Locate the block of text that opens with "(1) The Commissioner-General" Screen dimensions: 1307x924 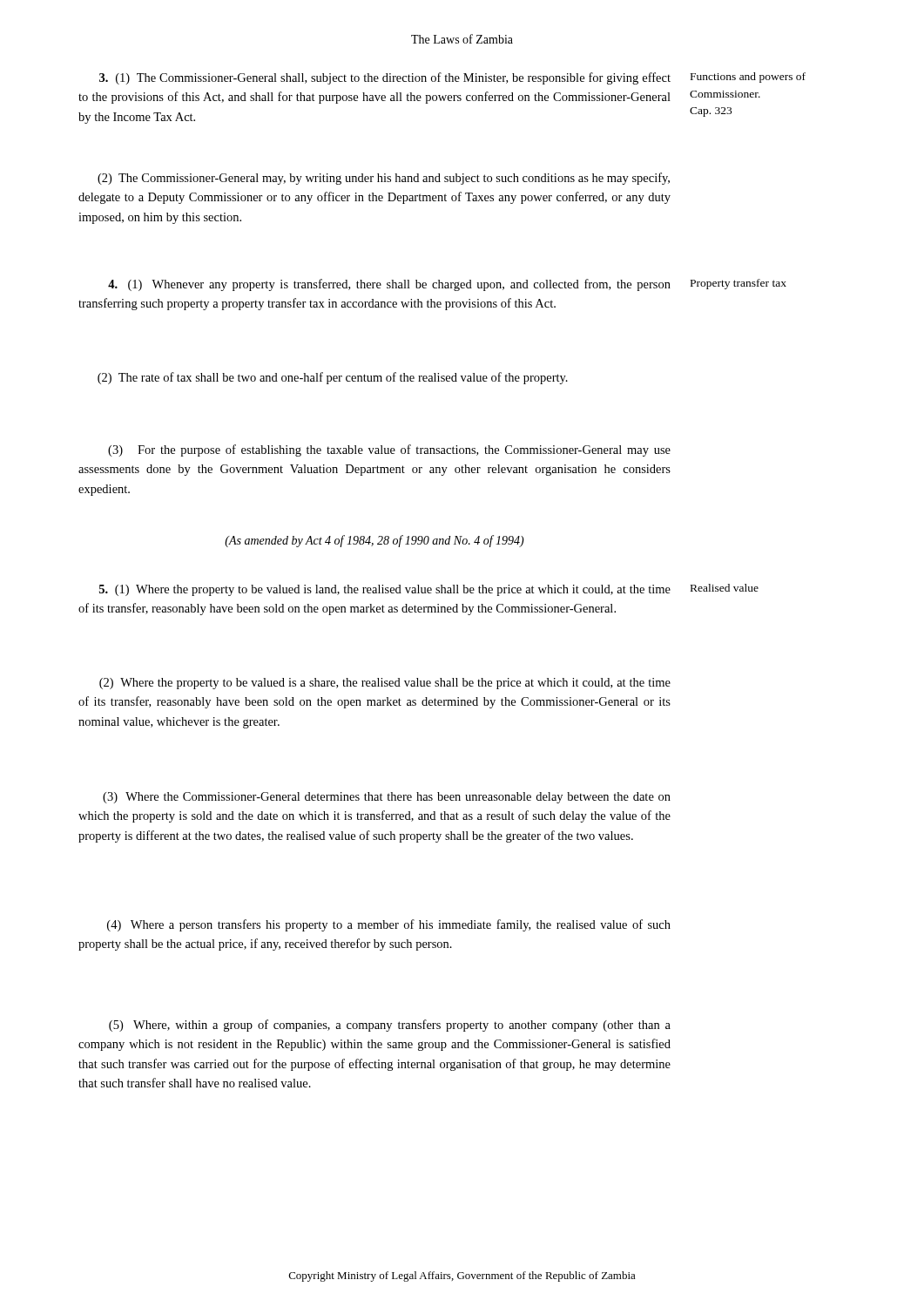point(374,97)
